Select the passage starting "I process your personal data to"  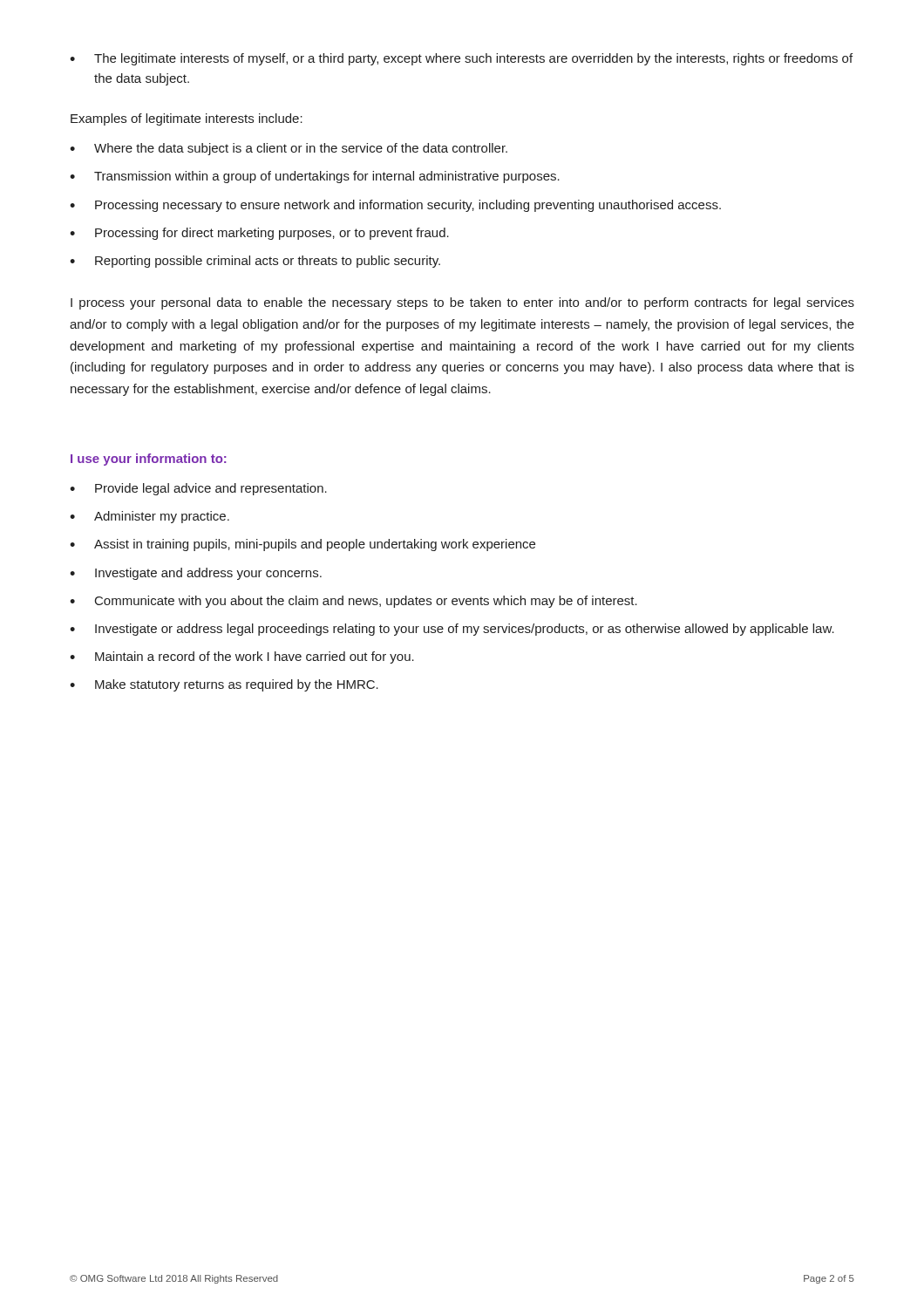462,346
